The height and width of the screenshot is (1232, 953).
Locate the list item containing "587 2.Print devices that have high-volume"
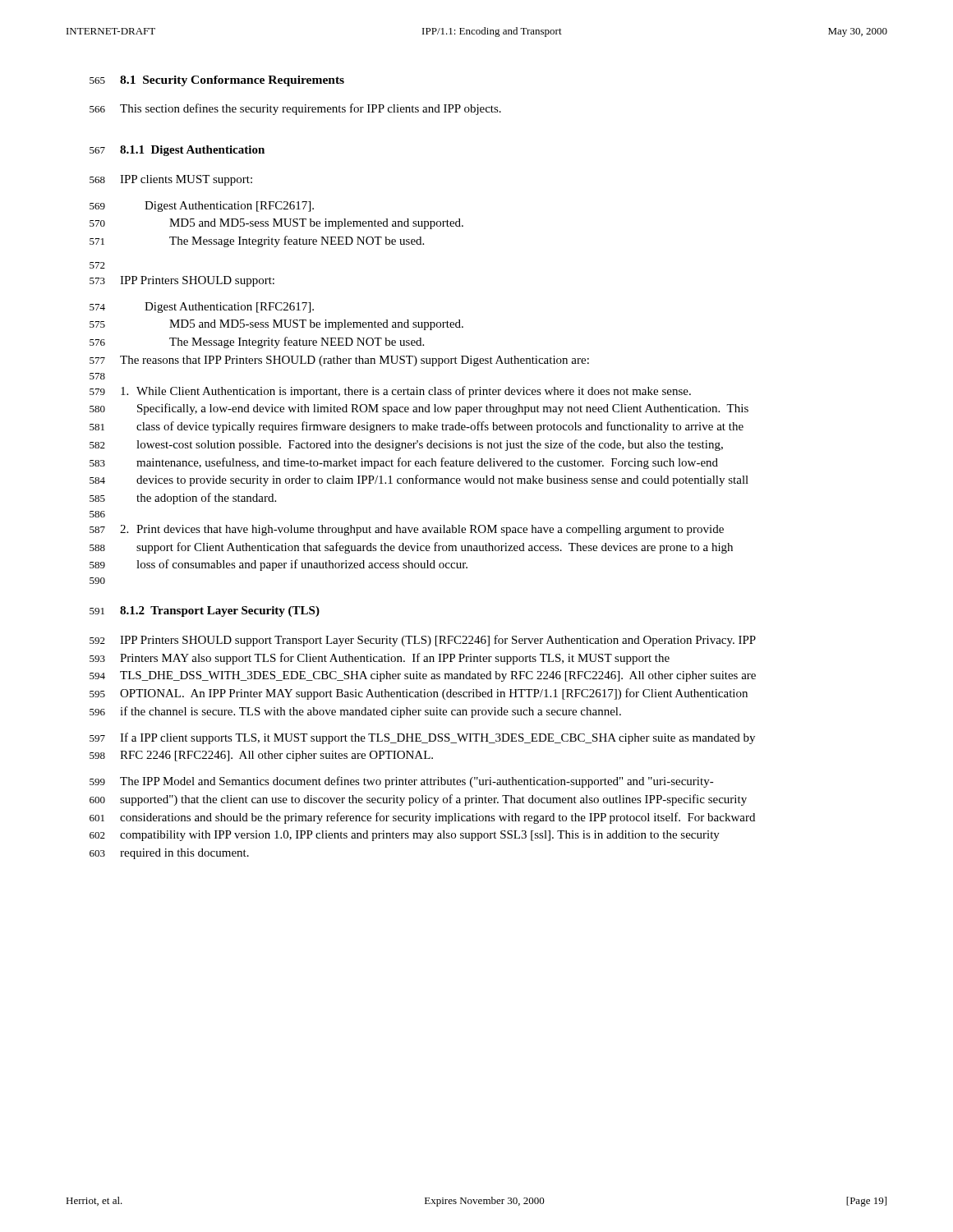coord(476,547)
